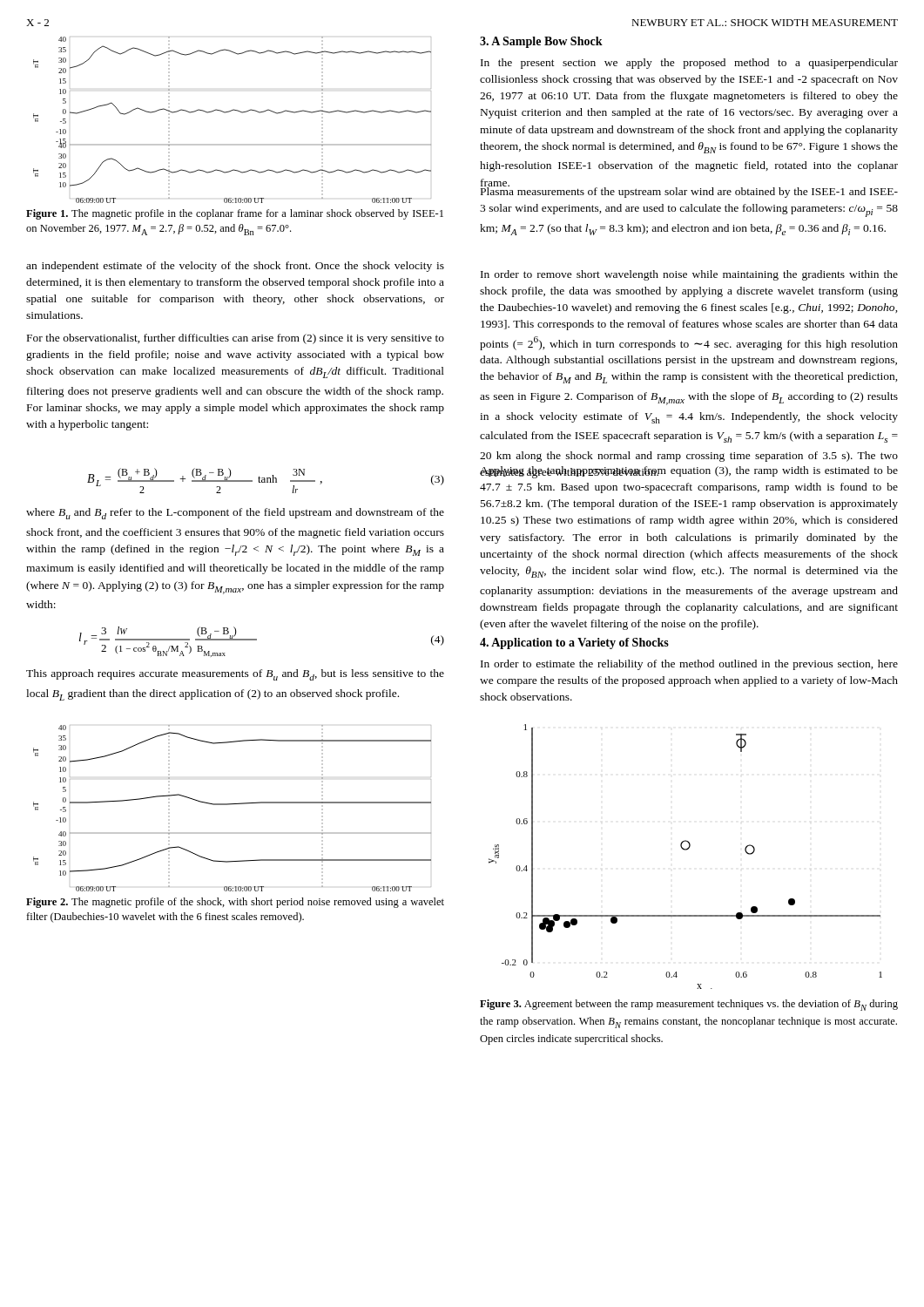Select the block starting "In the present section we"
The height and width of the screenshot is (1307, 924).
point(689,122)
